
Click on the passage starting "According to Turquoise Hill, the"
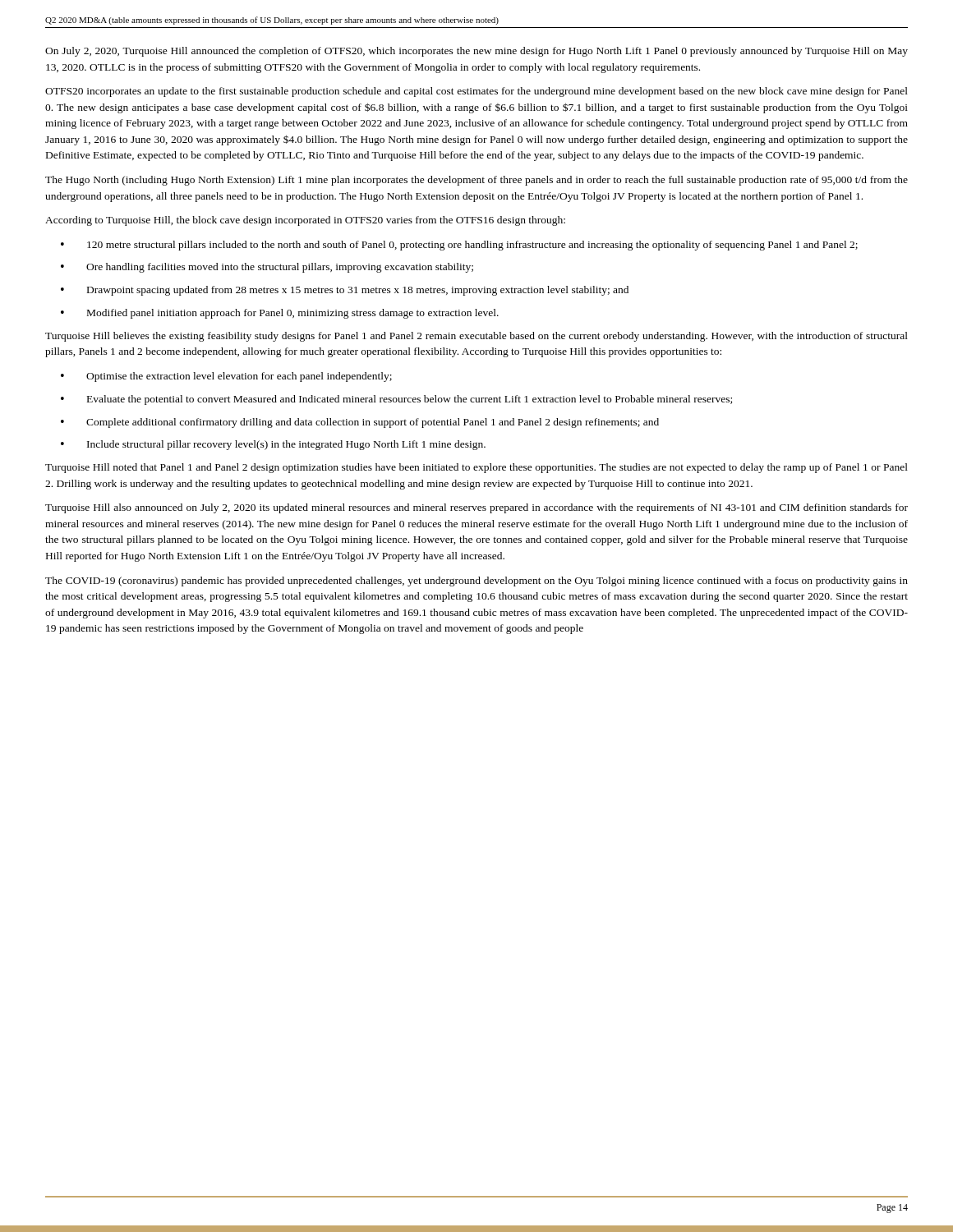click(306, 220)
